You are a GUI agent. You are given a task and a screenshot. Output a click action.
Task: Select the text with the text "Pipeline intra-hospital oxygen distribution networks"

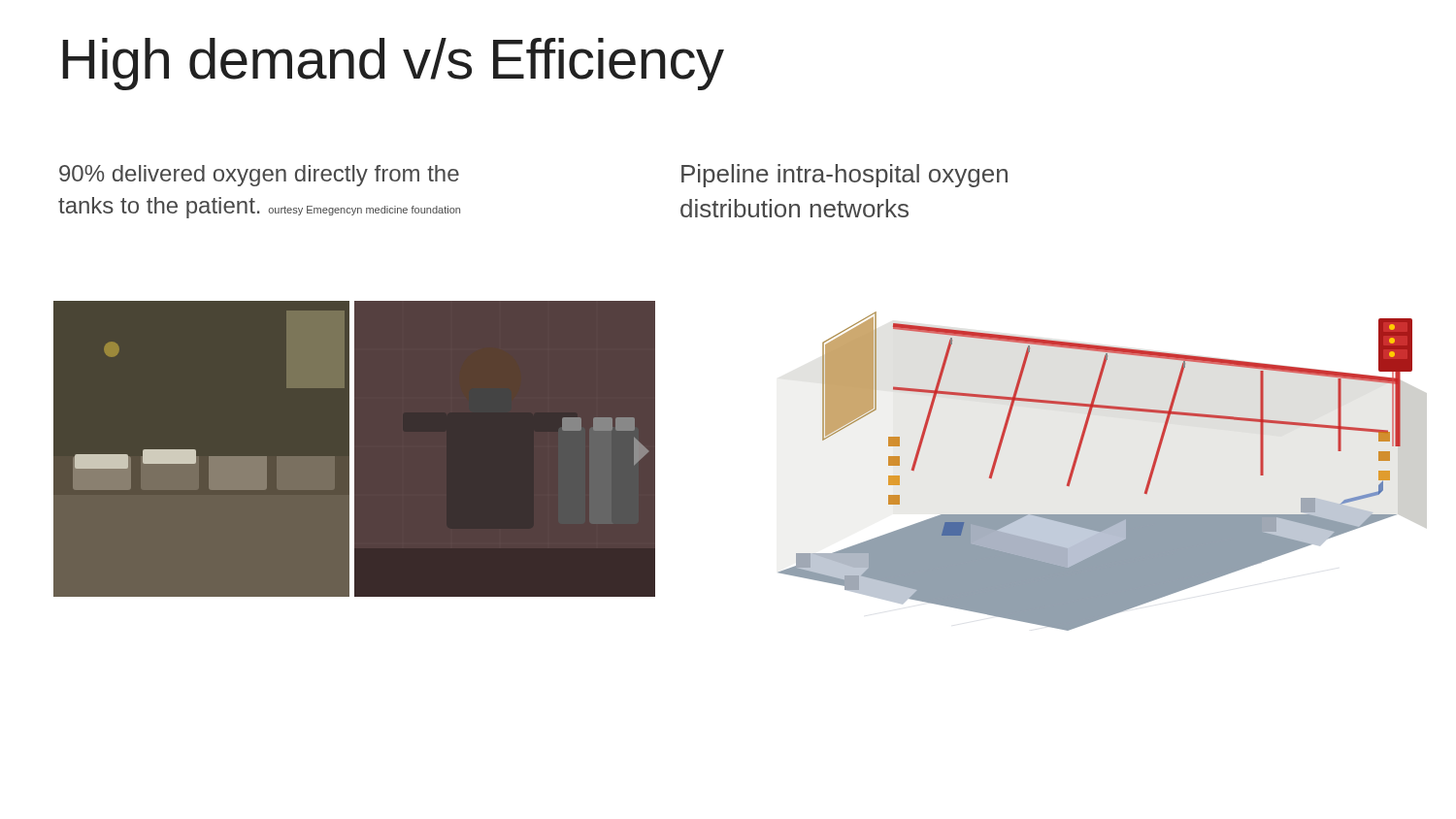click(x=912, y=192)
